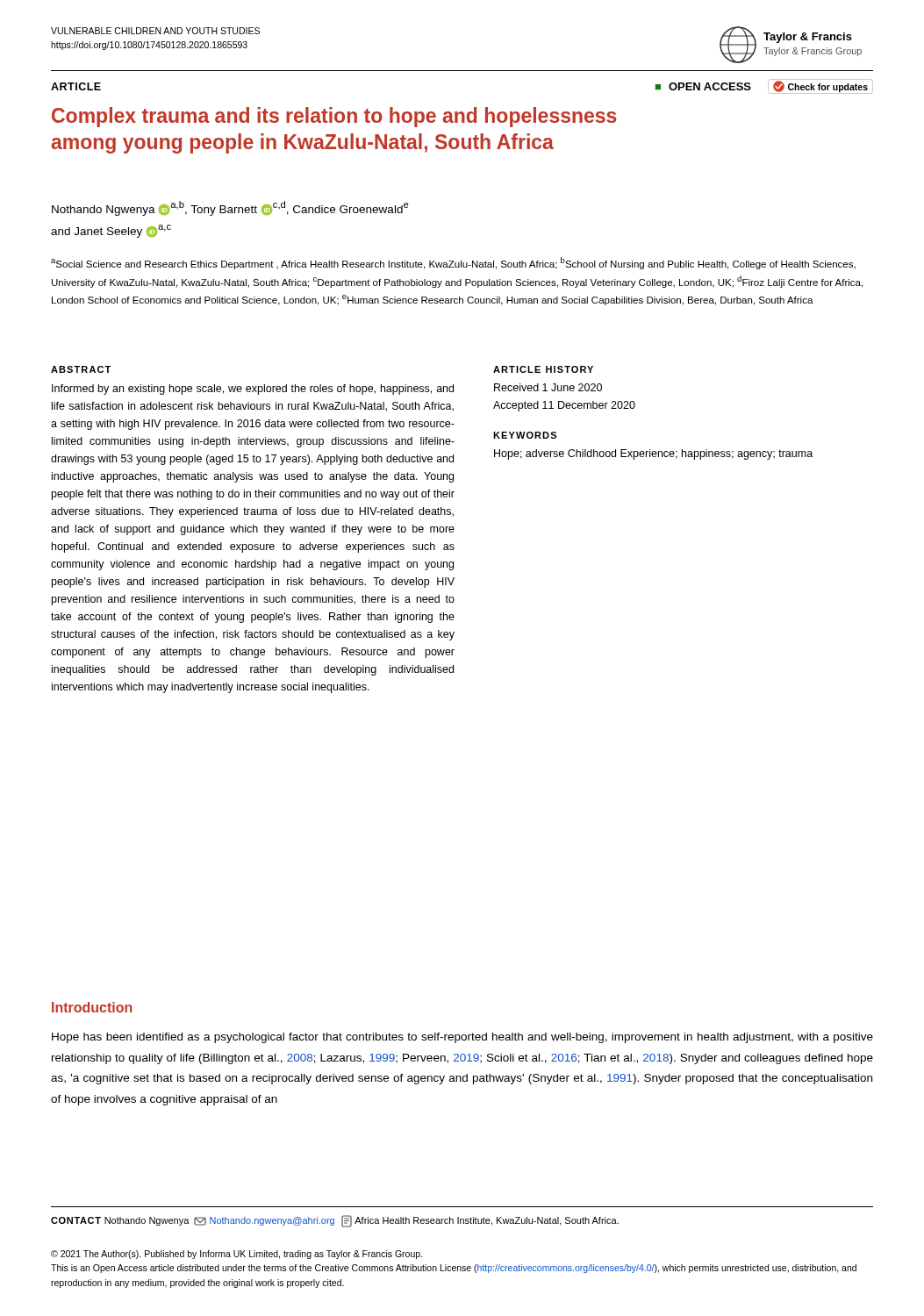Locate the text starting "Informed by an existing"

[x=253, y=538]
